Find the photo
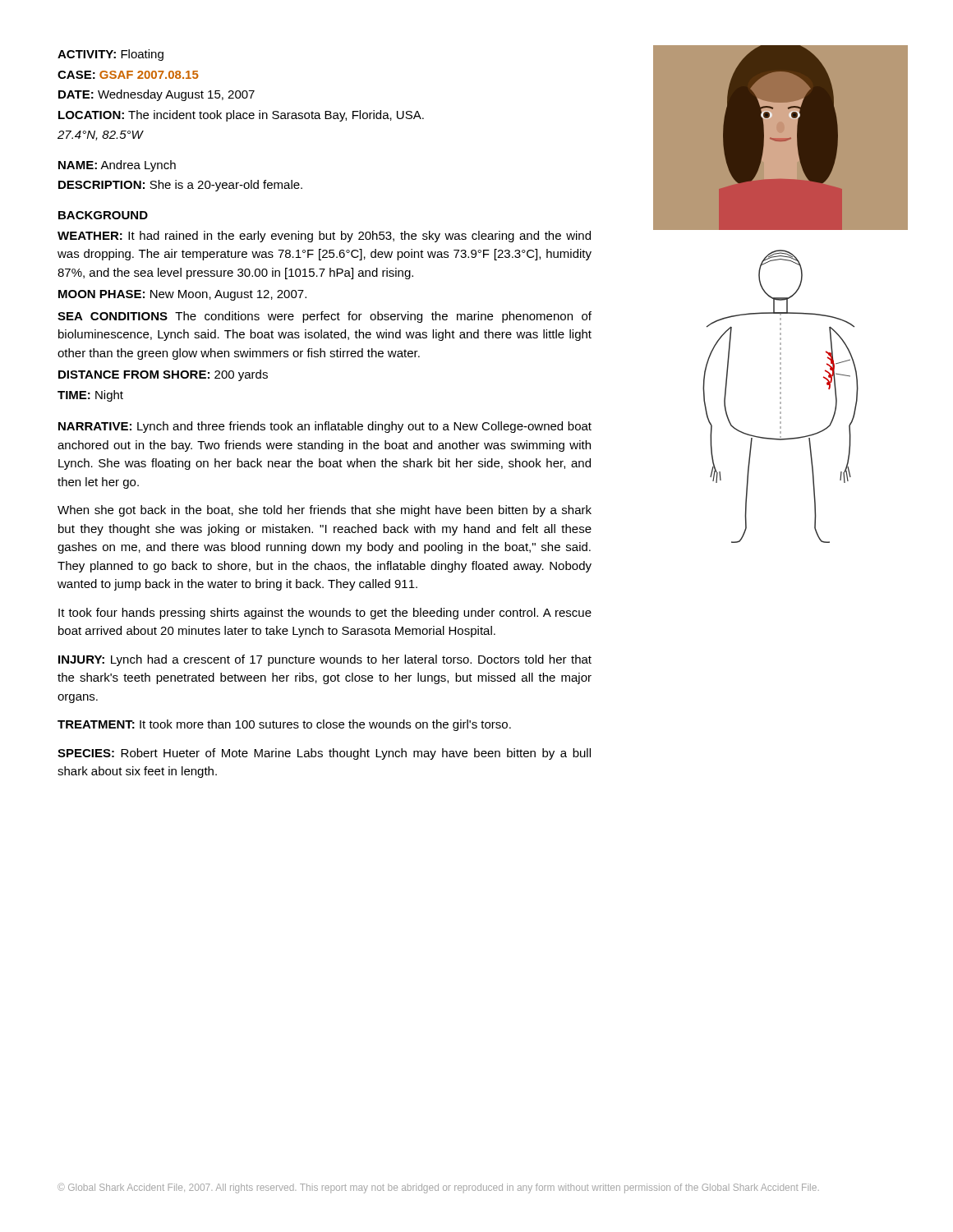The image size is (953, 1232). tap(780, 138)
